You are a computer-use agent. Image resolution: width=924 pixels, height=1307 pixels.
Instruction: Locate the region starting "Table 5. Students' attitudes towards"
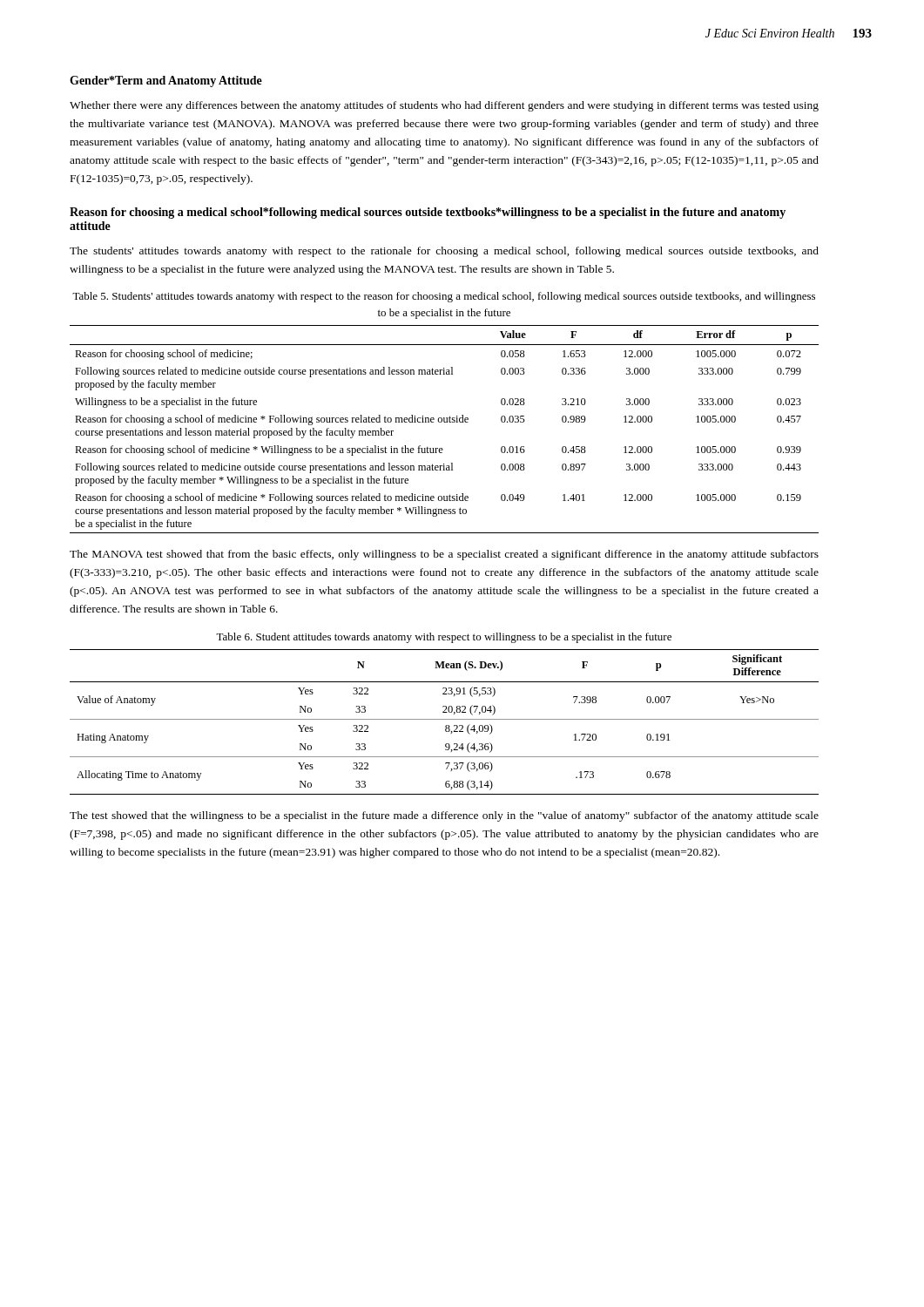coord(444,304)
